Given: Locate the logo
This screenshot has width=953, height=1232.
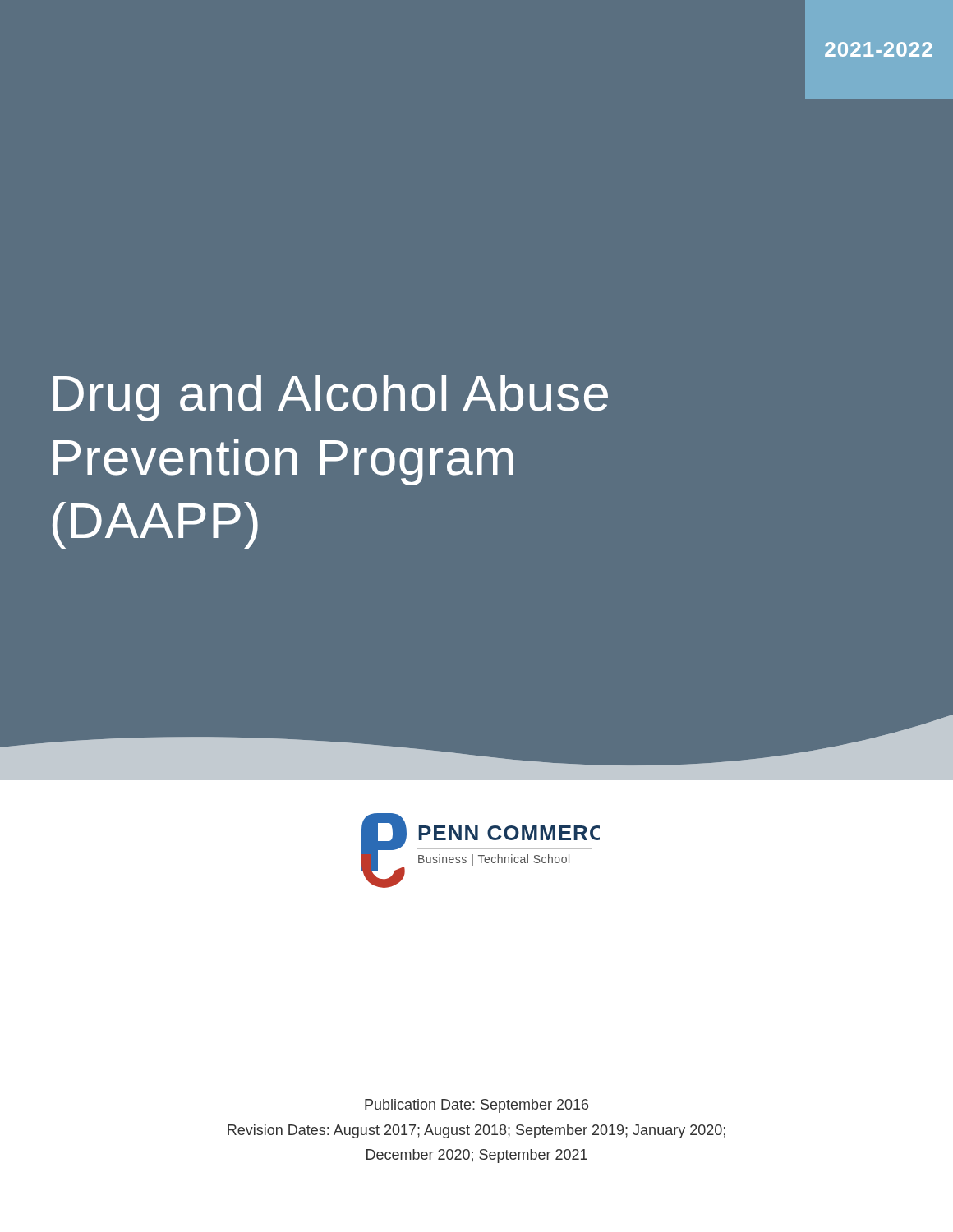Looking at the screenshot, I should pos(476,846).
